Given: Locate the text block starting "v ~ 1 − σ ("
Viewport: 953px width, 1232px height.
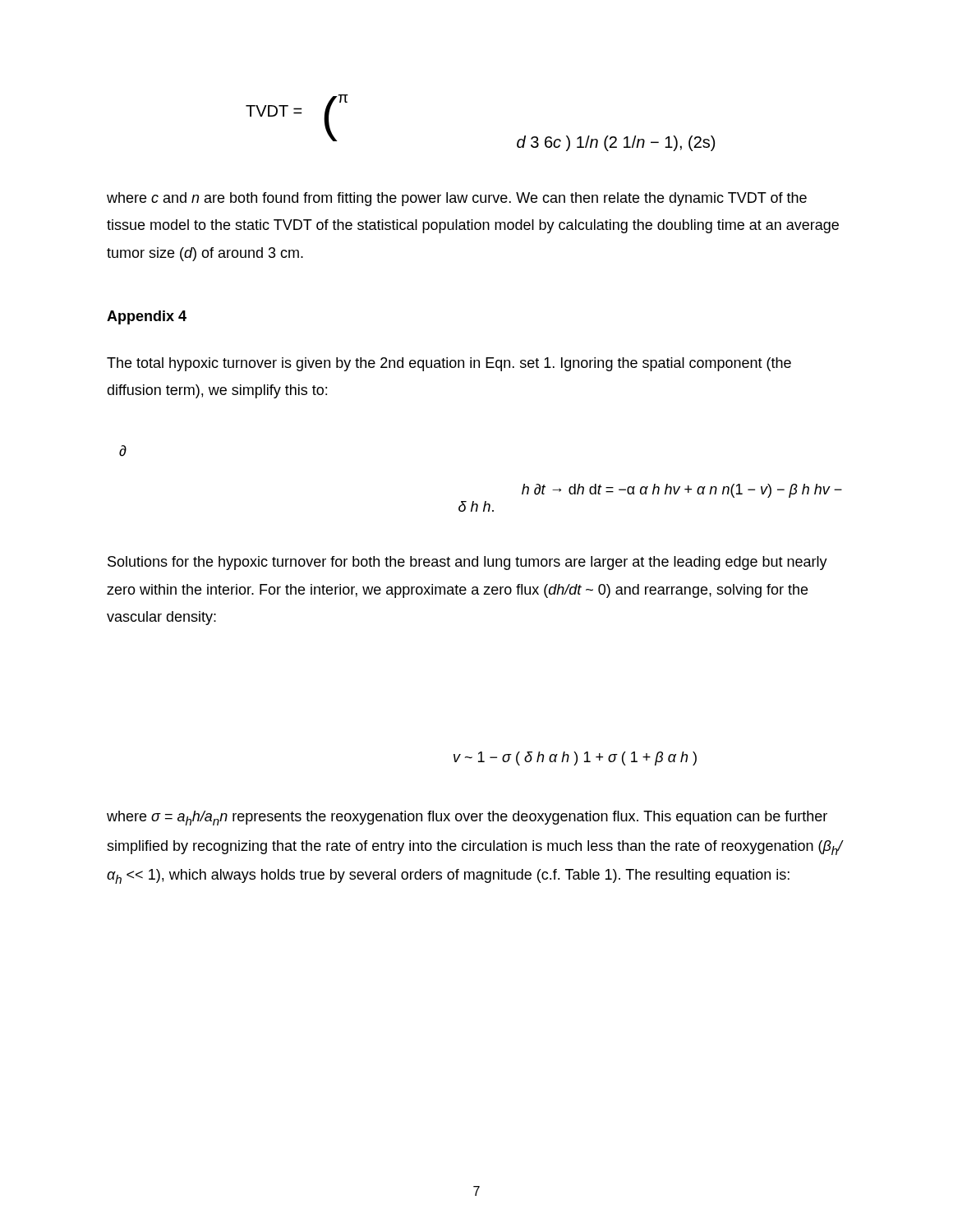Looking at the screenshot, I should [575, 759].
